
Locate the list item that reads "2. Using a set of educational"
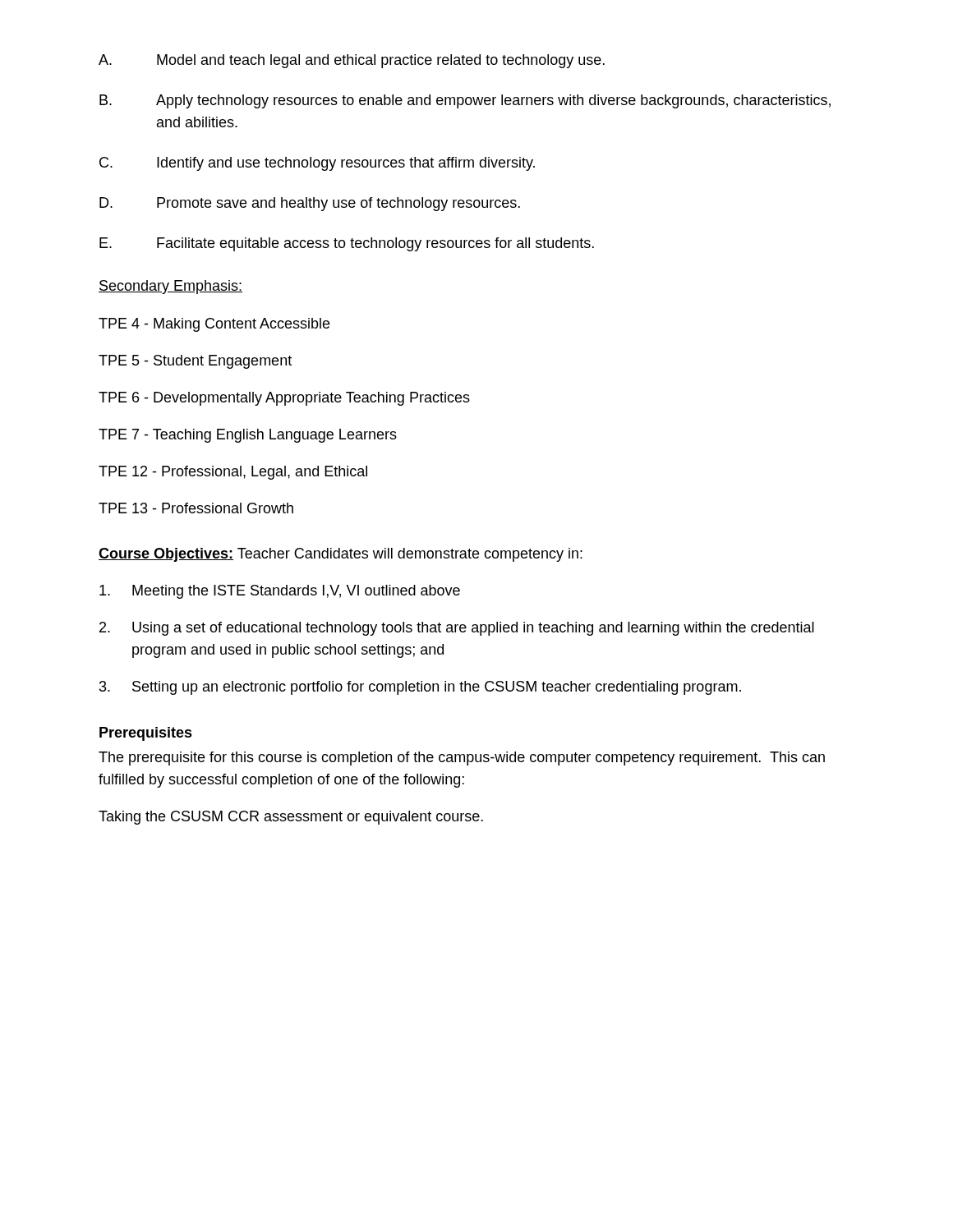(x=476, y=639)
